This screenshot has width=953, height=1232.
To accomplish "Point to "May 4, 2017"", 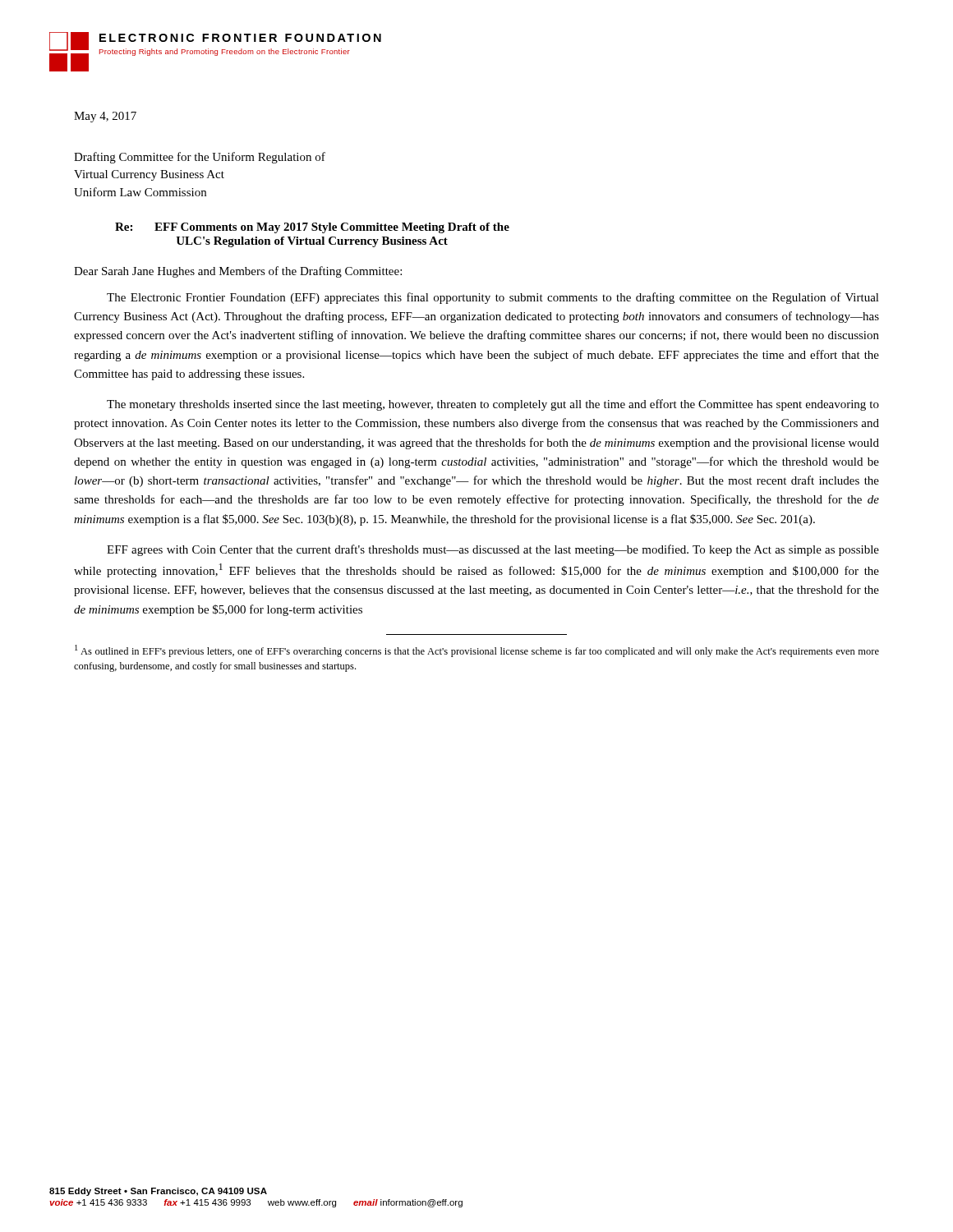I will [105, 116].
